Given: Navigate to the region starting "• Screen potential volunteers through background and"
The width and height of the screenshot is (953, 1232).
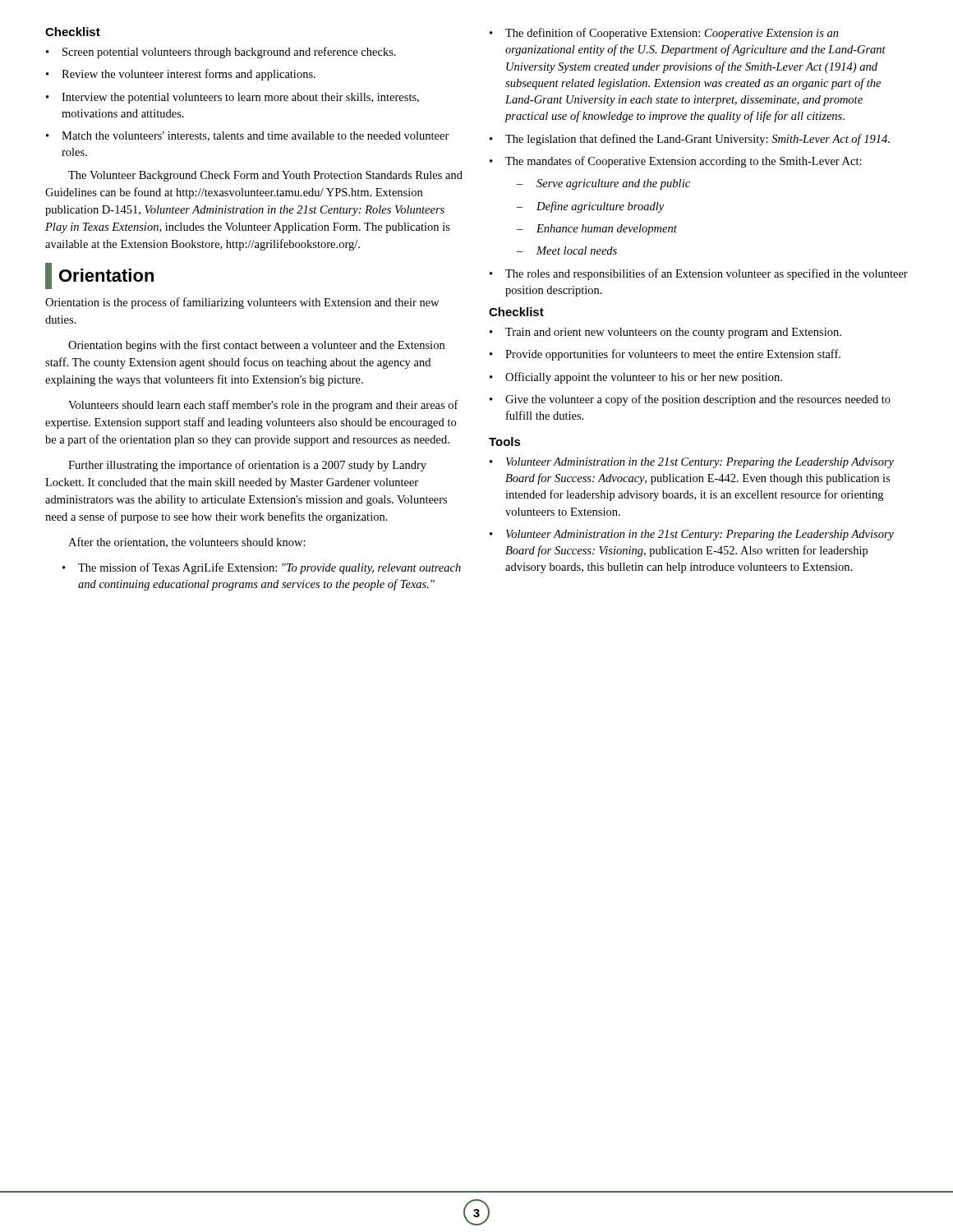Looking at the screenshot, I should click(221, 52).
